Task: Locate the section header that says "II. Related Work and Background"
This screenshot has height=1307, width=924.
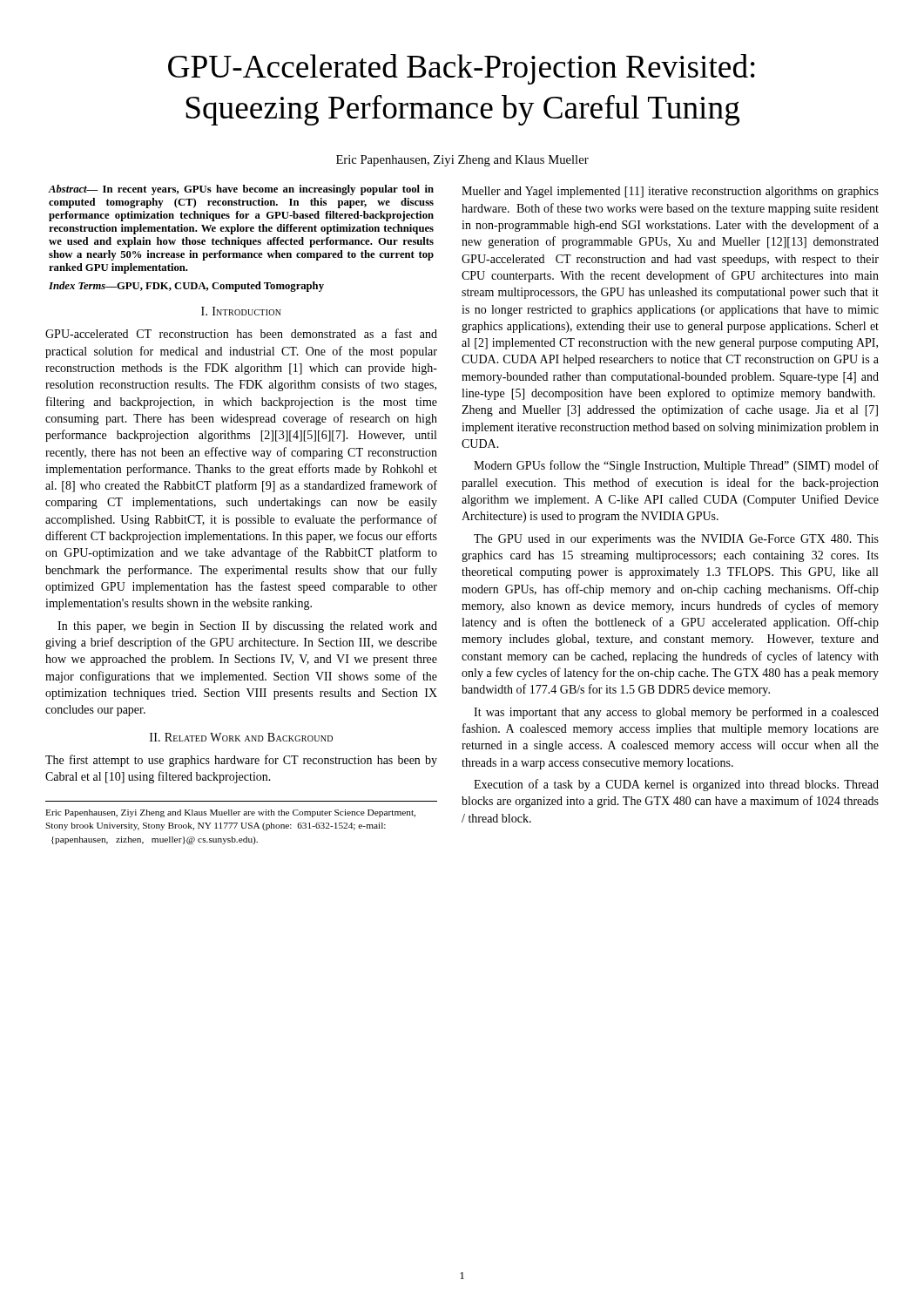Action: coord(241,737)
